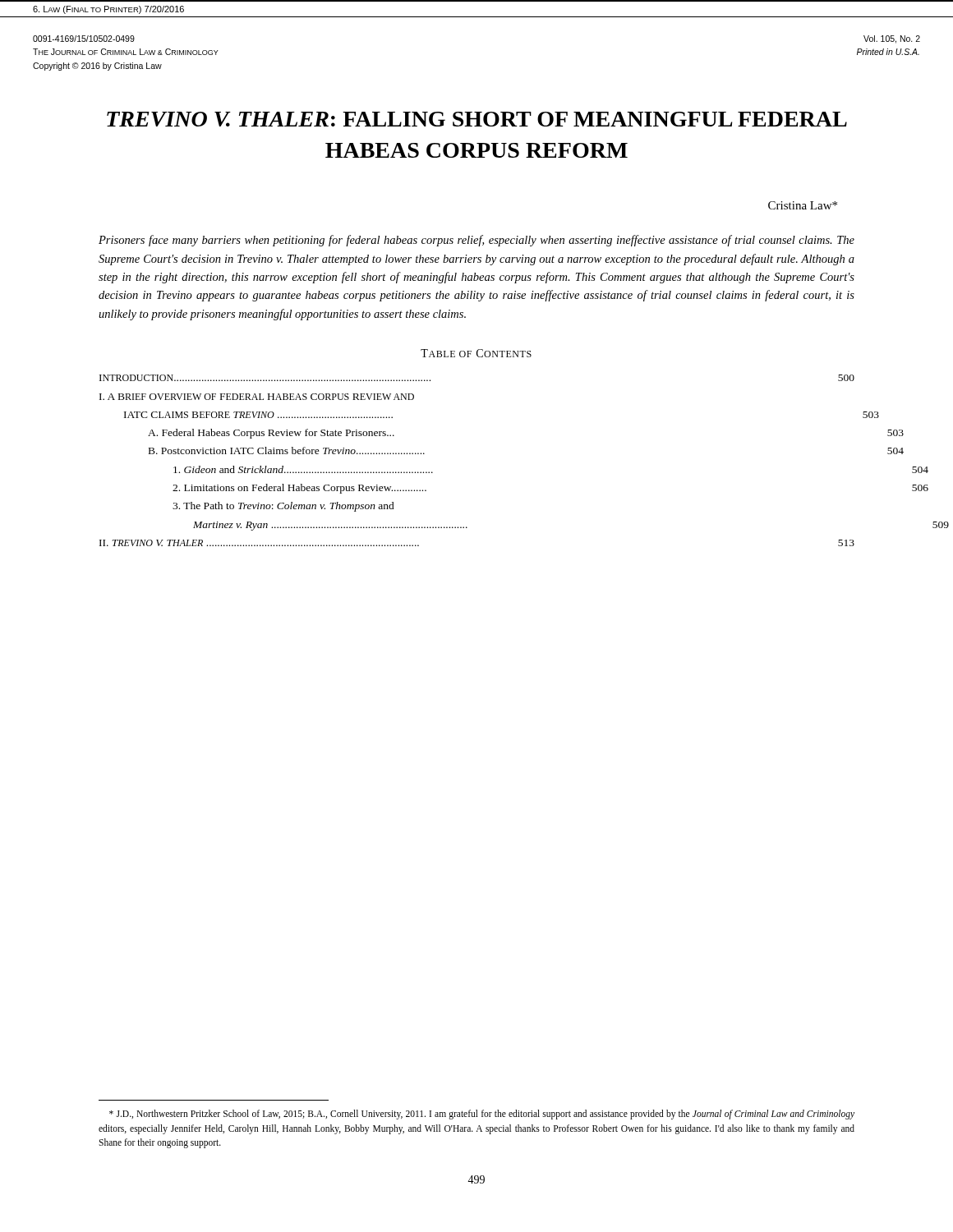This screenshot has height=1232, width=953.
Task: Locate the title
Action: click(476, 135)
